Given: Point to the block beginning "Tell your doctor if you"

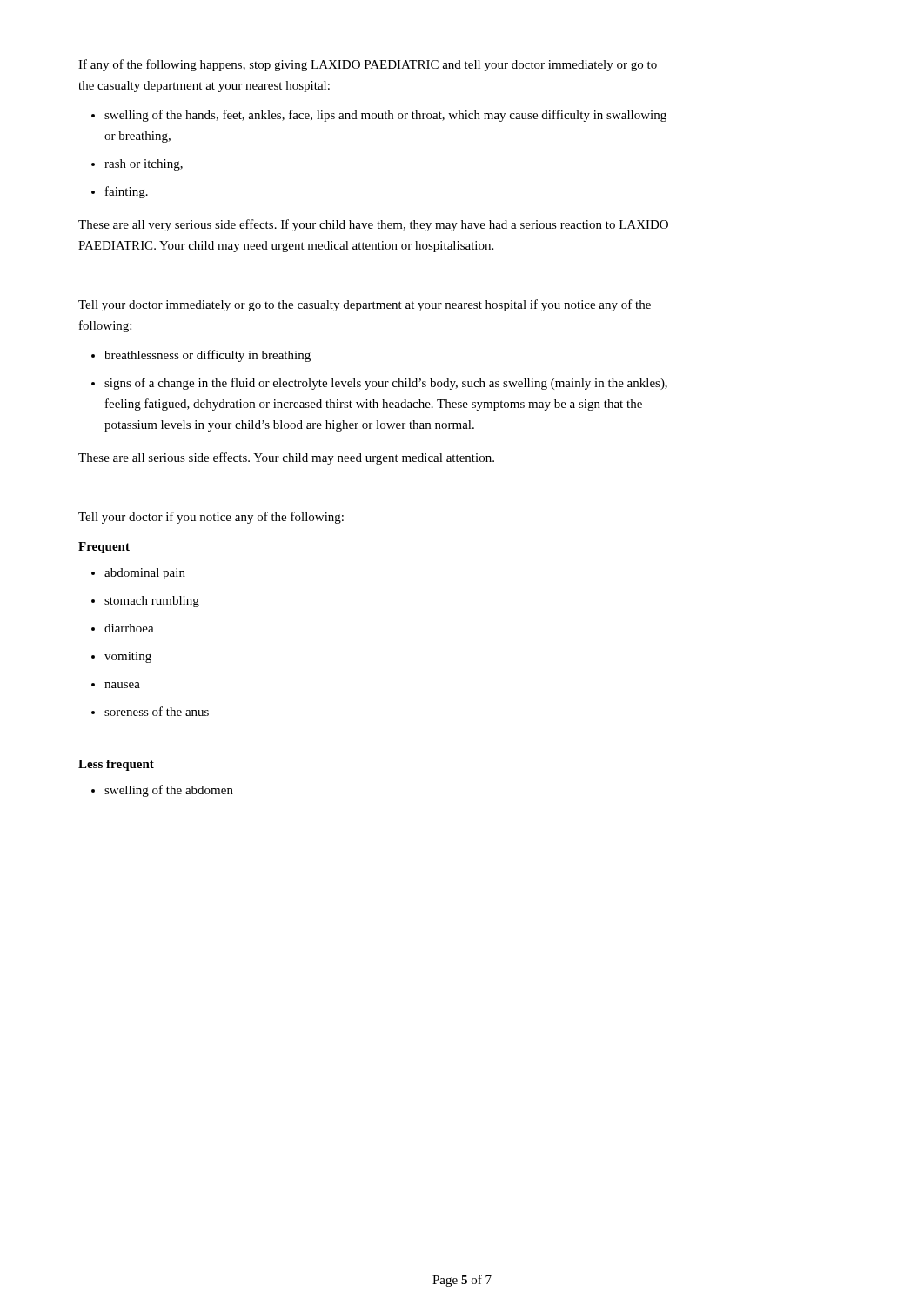Looking at the screenshot, I should click(211, 518).
